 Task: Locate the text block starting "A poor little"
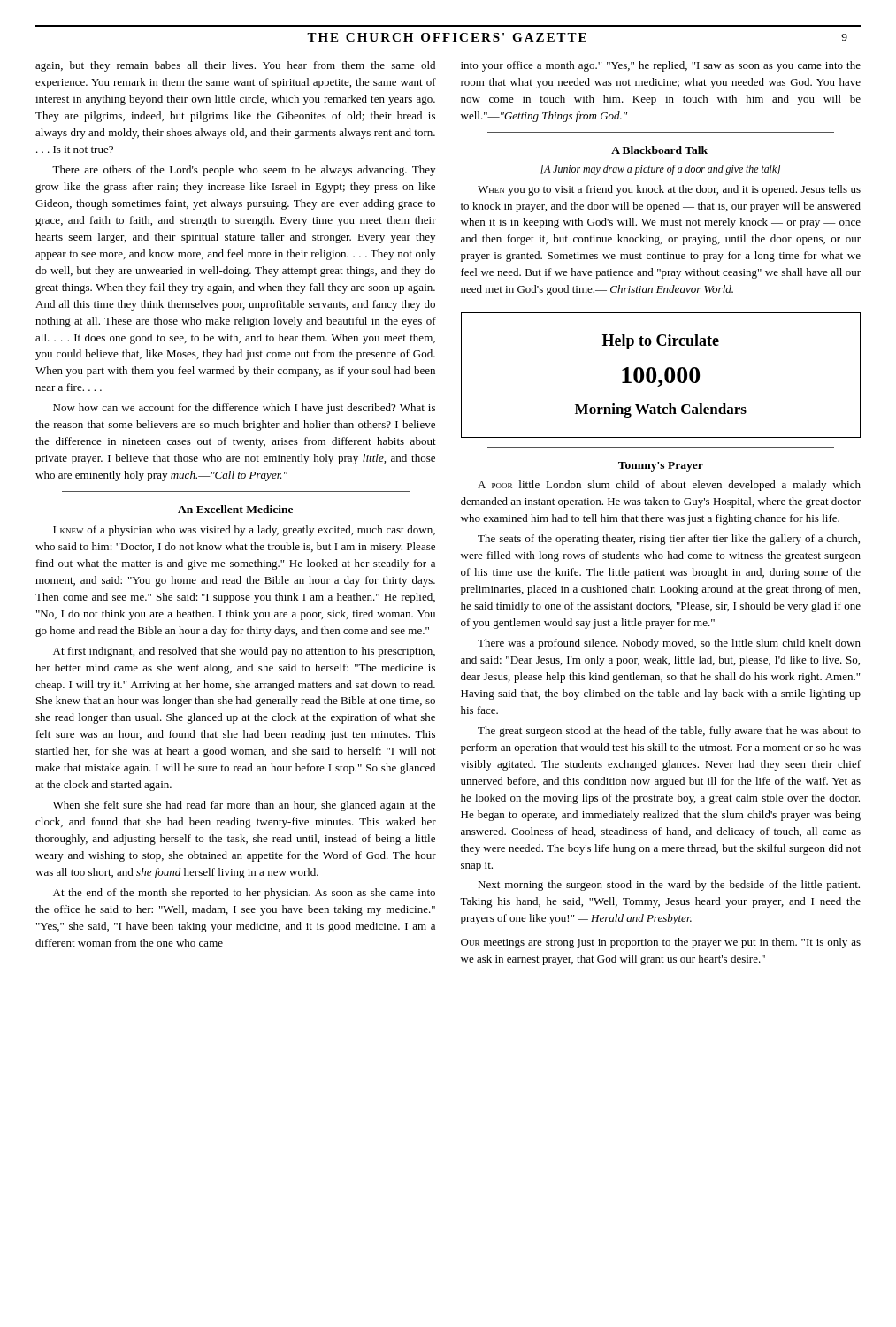point(660,723)
